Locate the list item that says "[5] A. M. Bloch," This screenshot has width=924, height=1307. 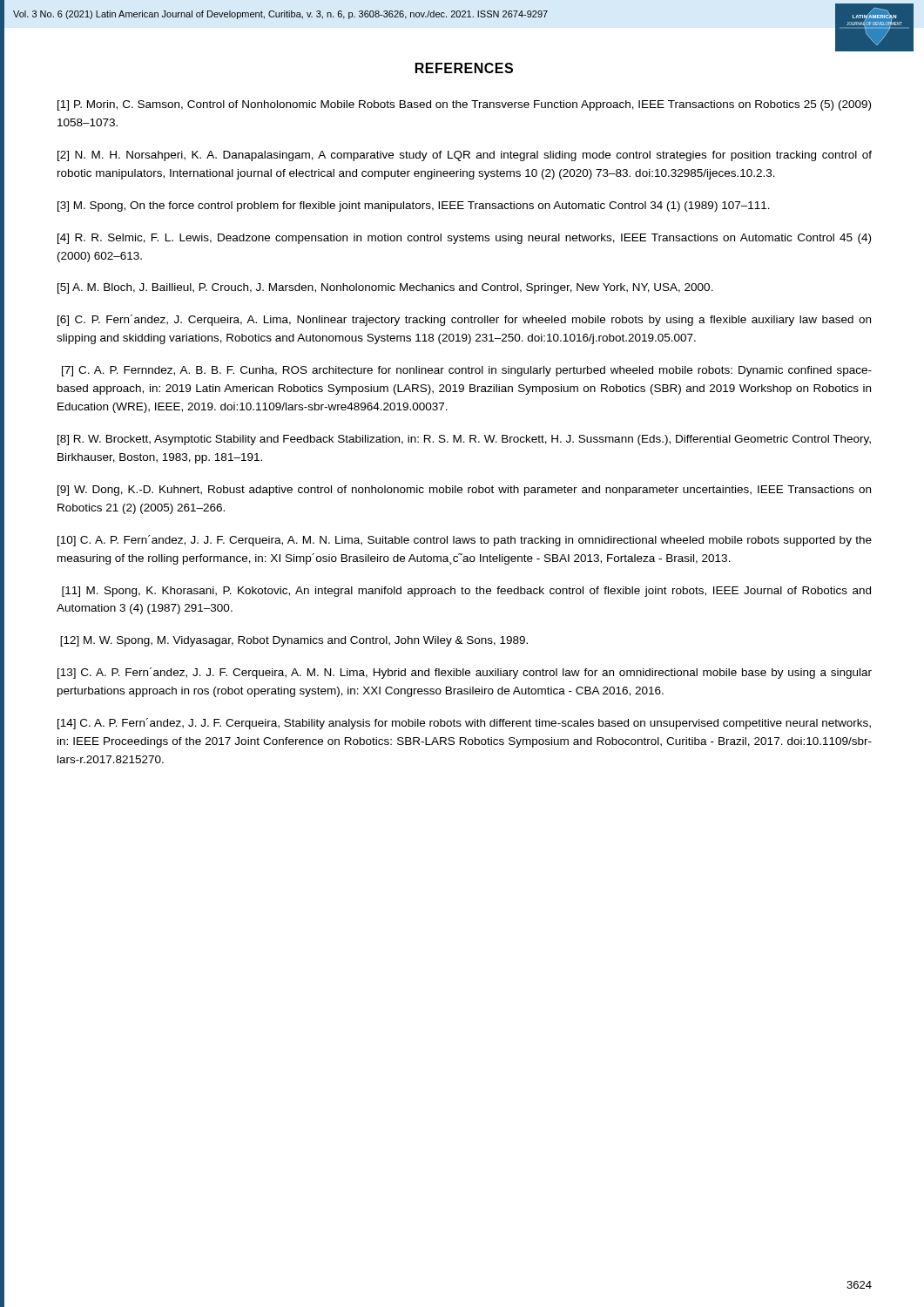tap(385, 288)
